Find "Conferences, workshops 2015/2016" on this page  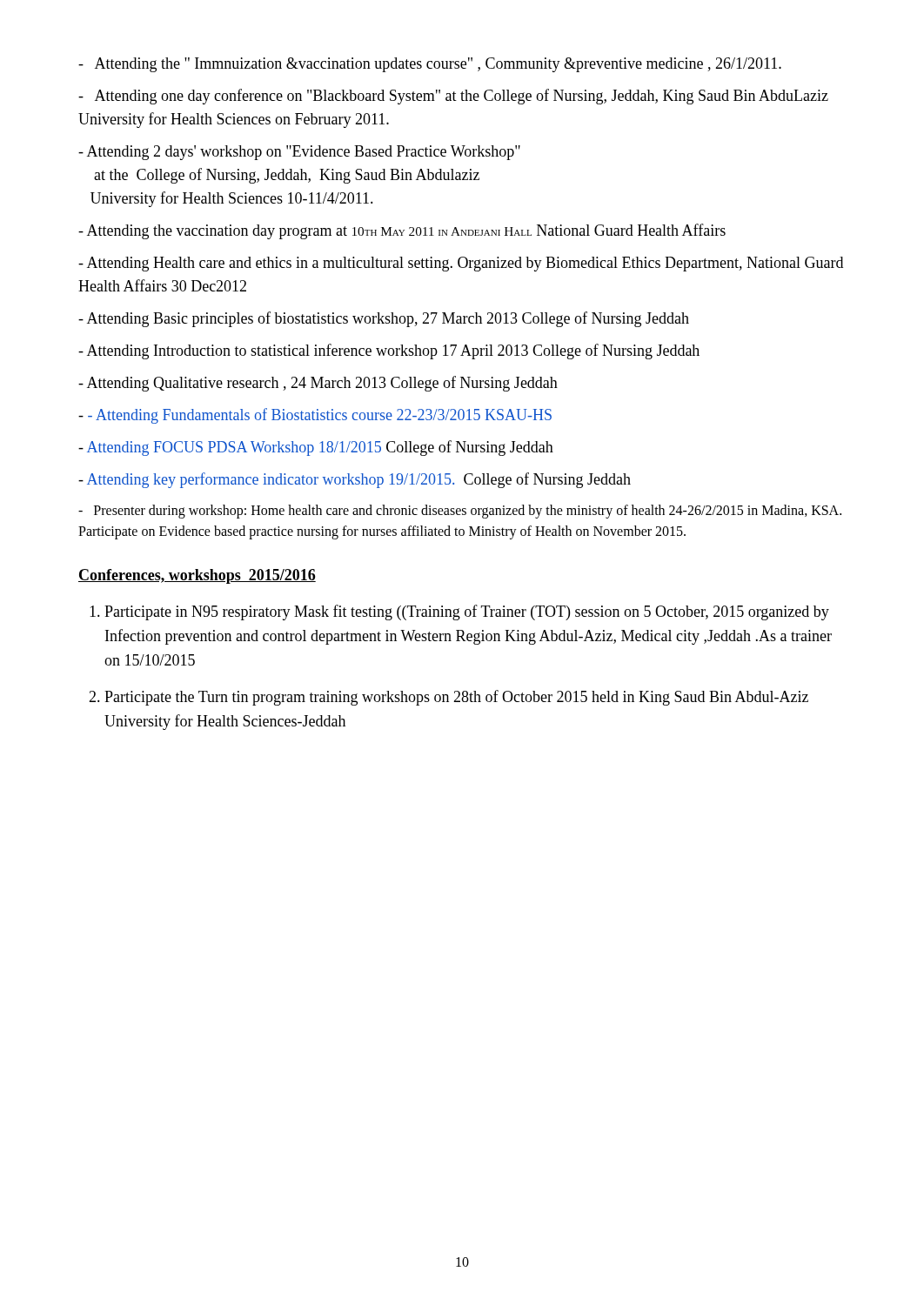[197, 575]
